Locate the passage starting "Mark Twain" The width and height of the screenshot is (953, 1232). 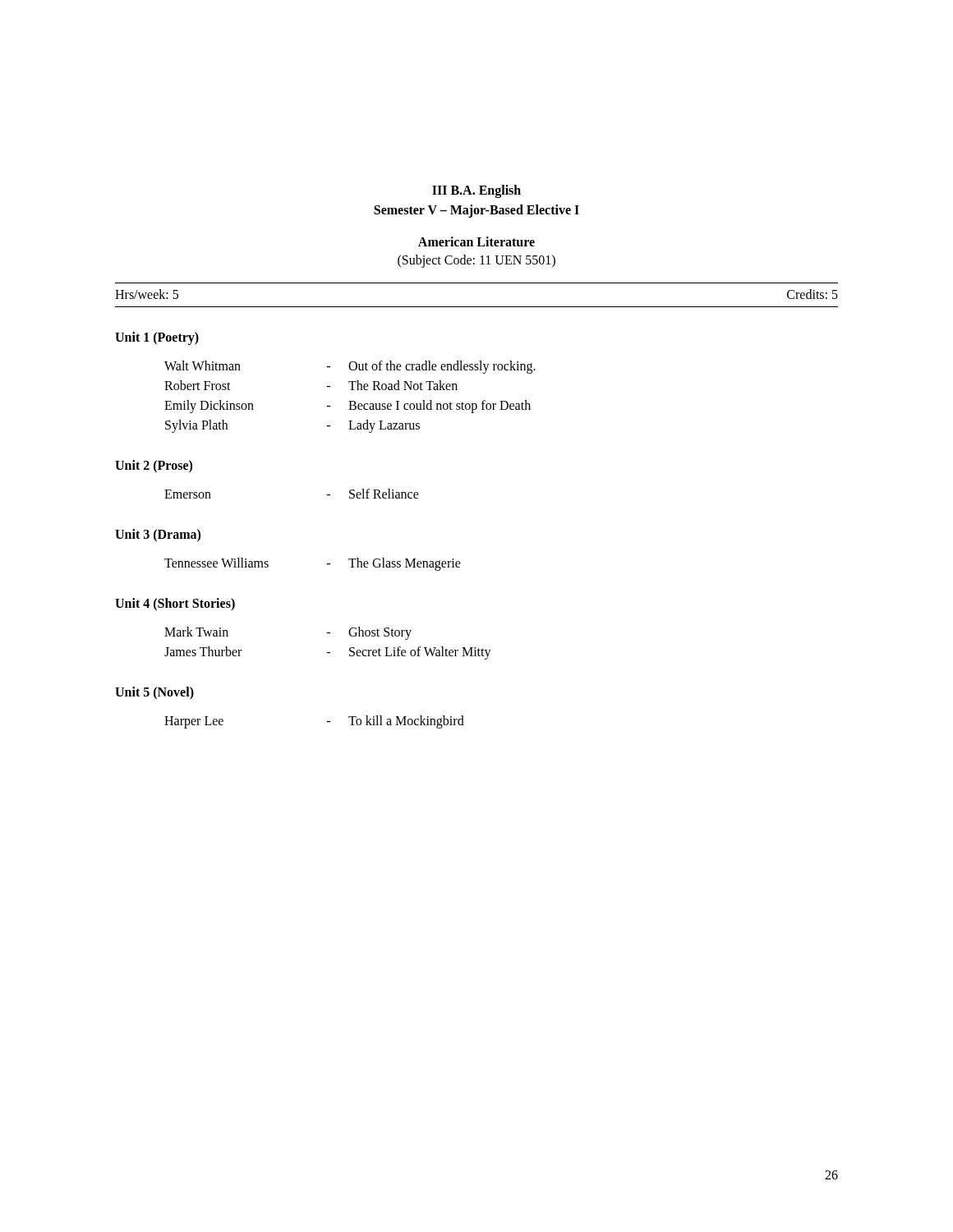click(196, 632)
